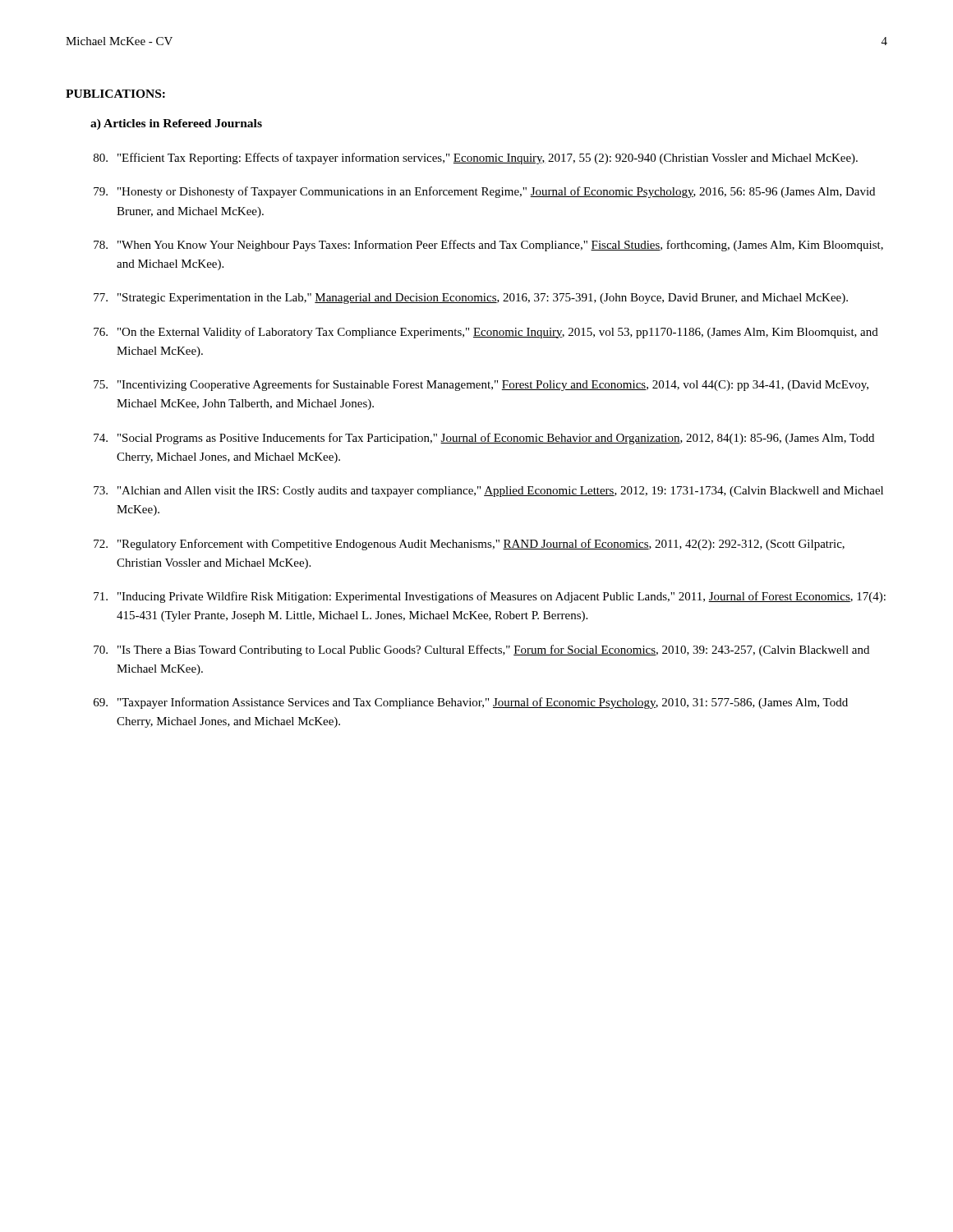953x1232 pixels.
Task: Select the list item with the text "71. "Inducing Private"
Action: [x=476, y=606]
